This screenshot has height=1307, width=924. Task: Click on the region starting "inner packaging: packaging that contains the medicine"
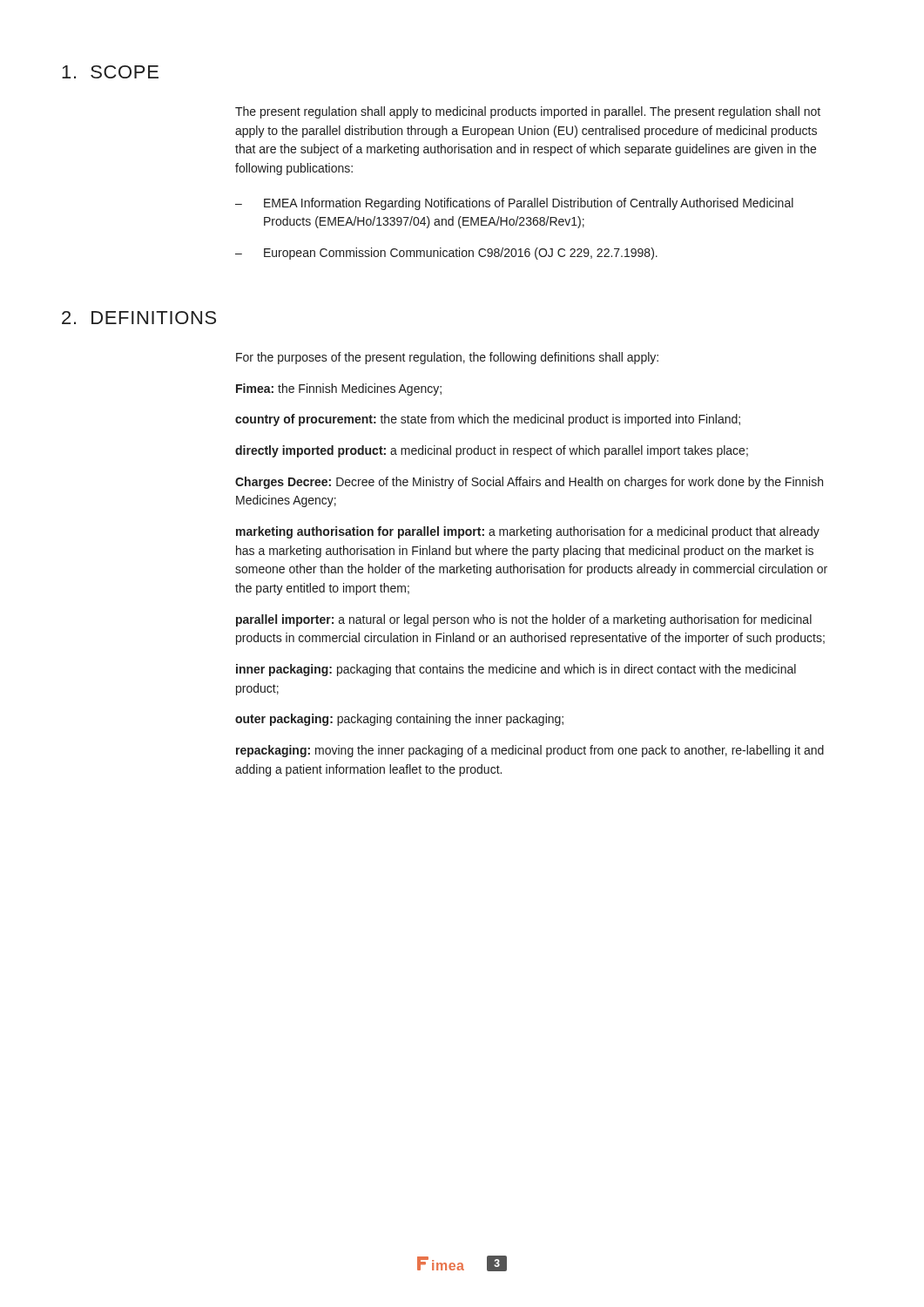point(516,679)
